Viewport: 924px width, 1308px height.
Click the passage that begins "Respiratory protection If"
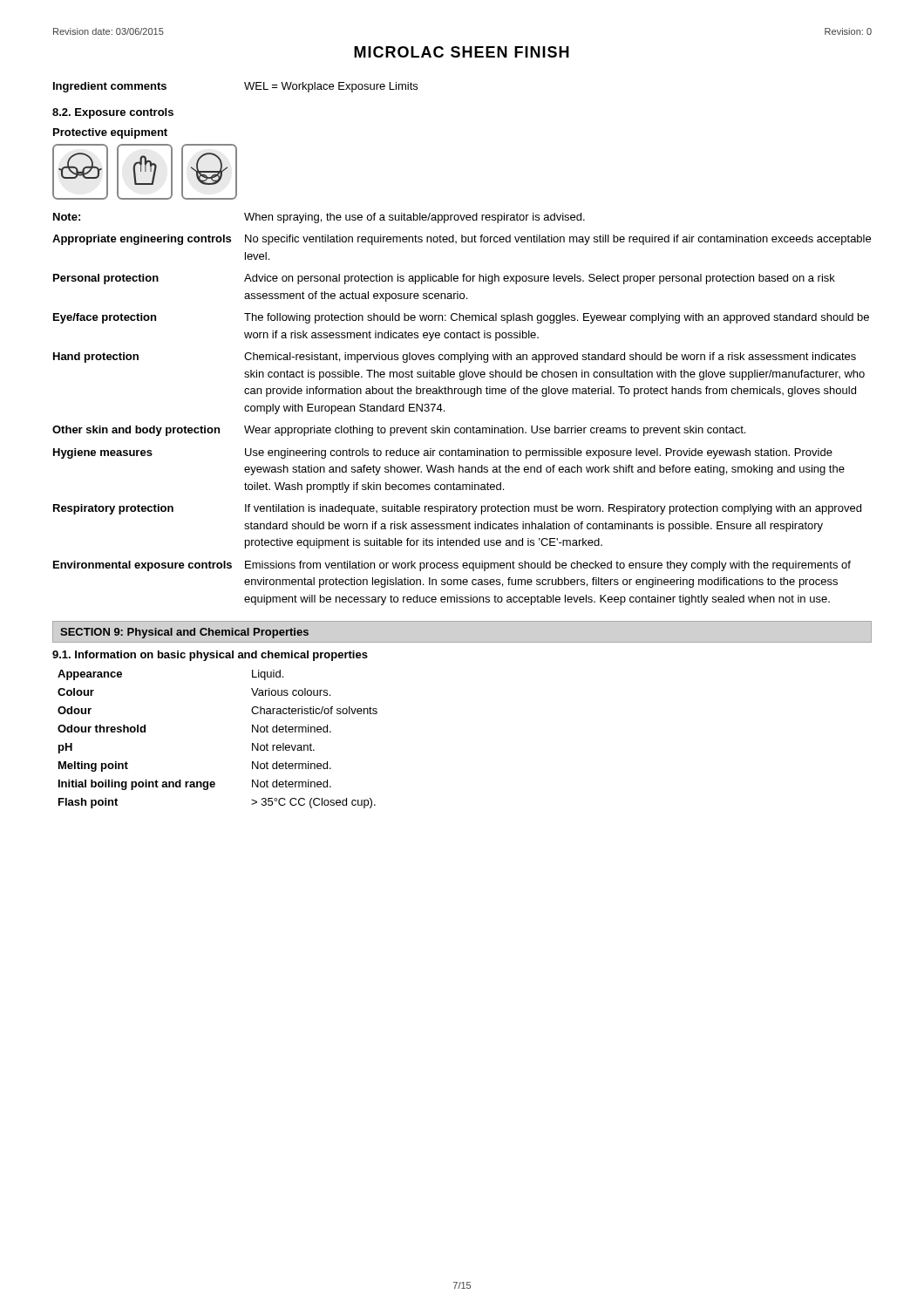pyautogui.click(x=462, y=525)
